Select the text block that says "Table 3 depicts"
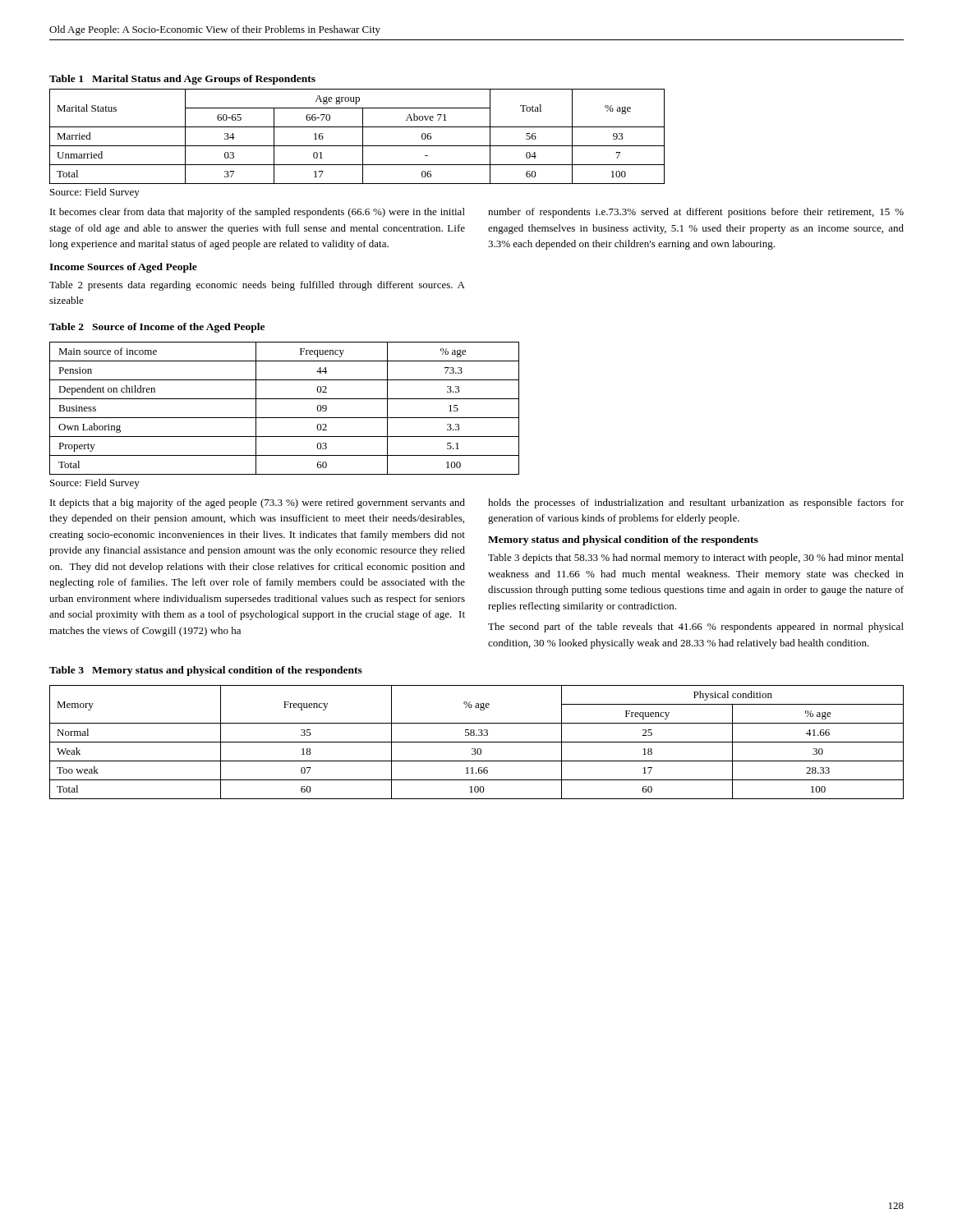The image size is (953, 1232). click(696, 581)
